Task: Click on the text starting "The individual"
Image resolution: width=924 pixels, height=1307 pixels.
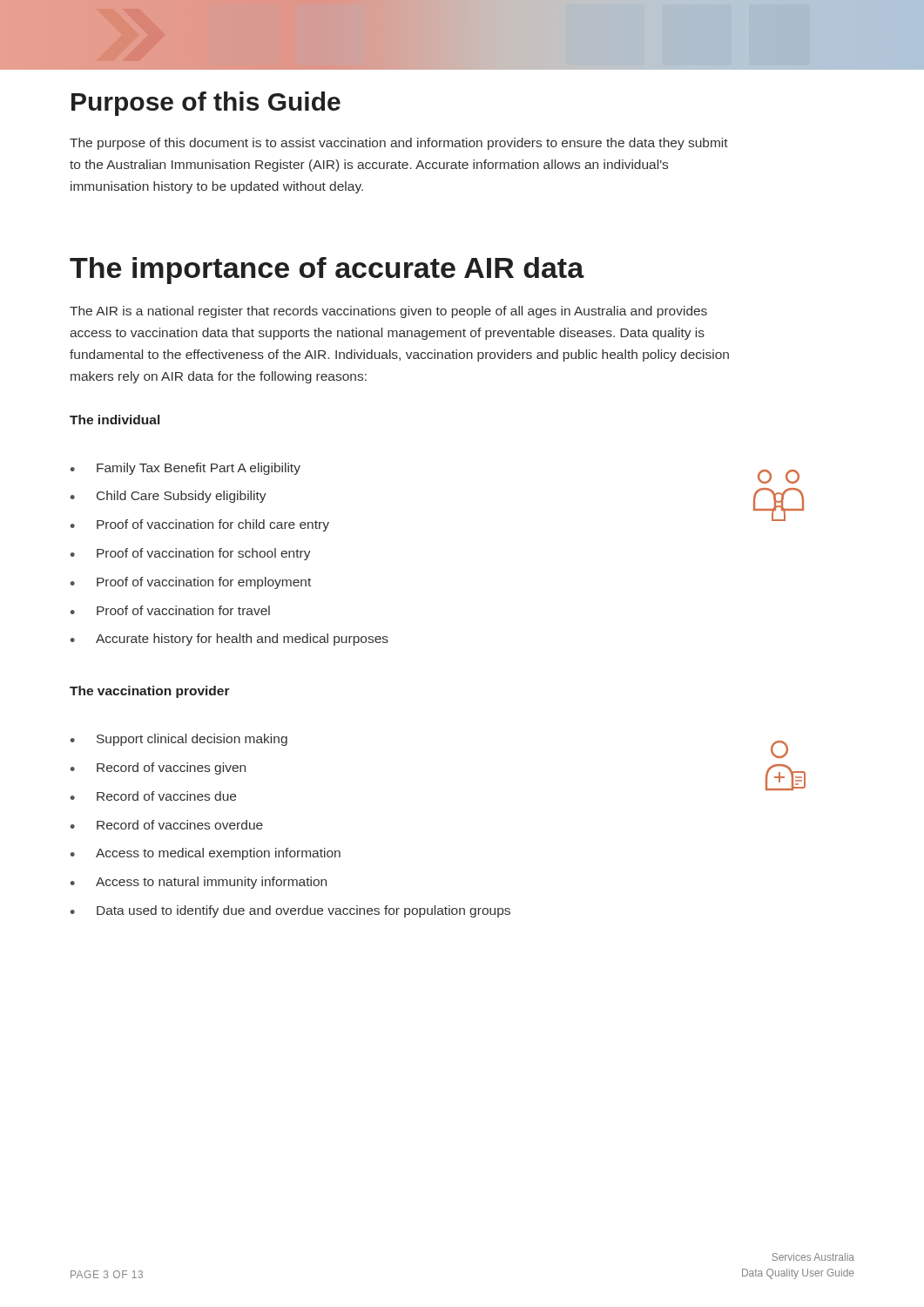Action: click(115, 419)
